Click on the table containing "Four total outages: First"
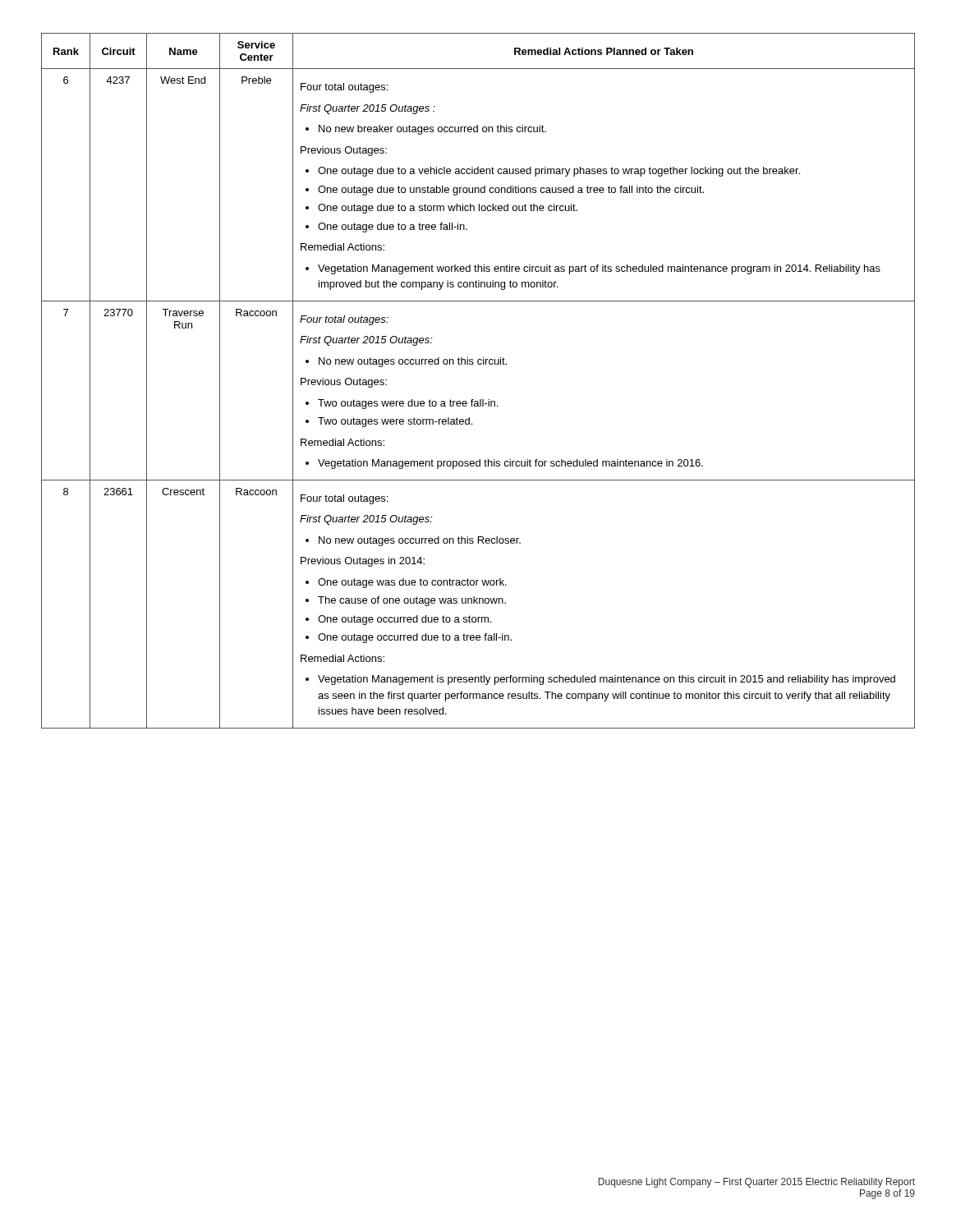956x1232 pixels. (x=478, y=381)
